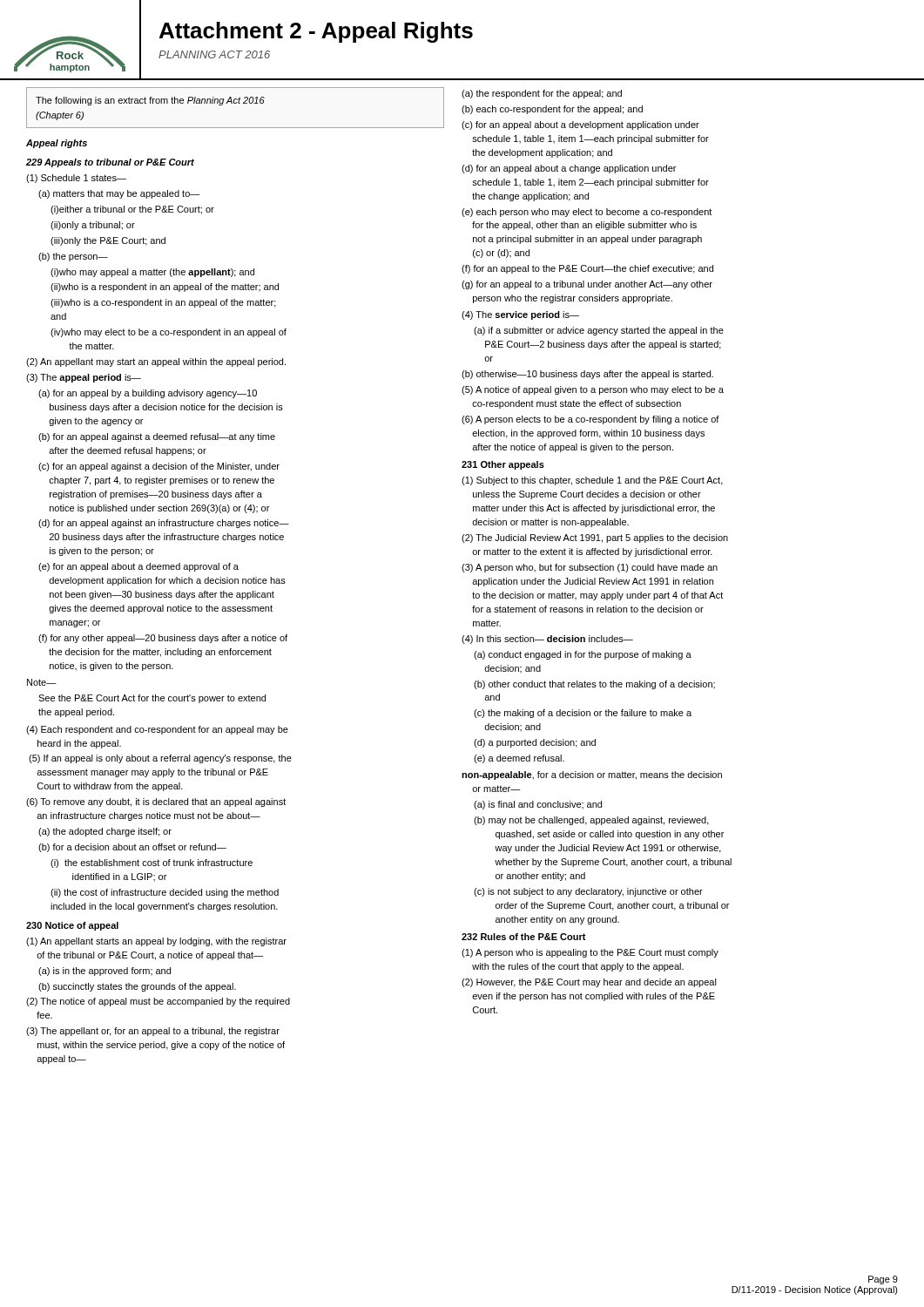
Task: Click on the list item that says "(e) each person who may elect to"
Action: (680, 233)
